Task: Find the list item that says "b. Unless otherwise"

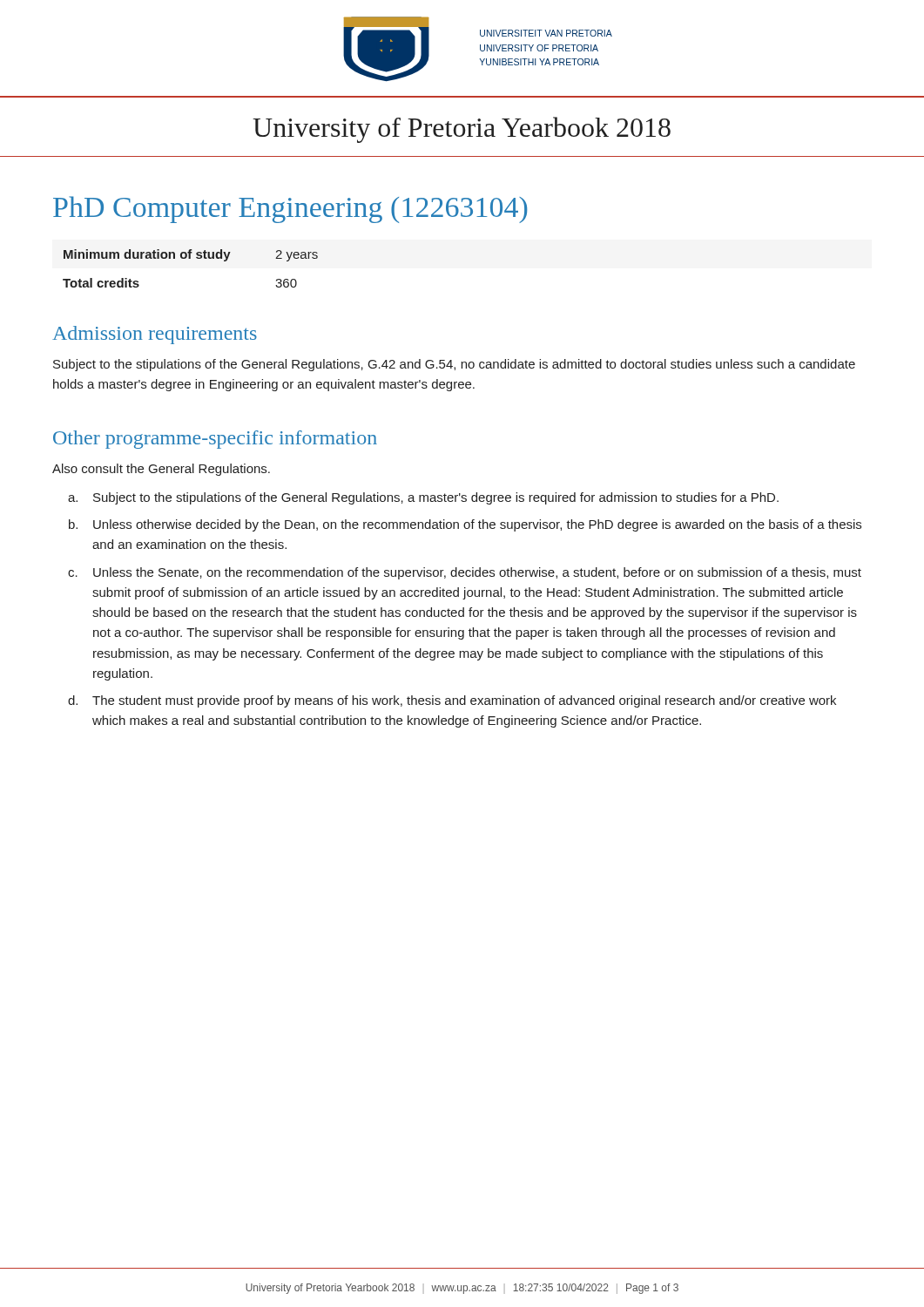Action: [x=470, y=534]
